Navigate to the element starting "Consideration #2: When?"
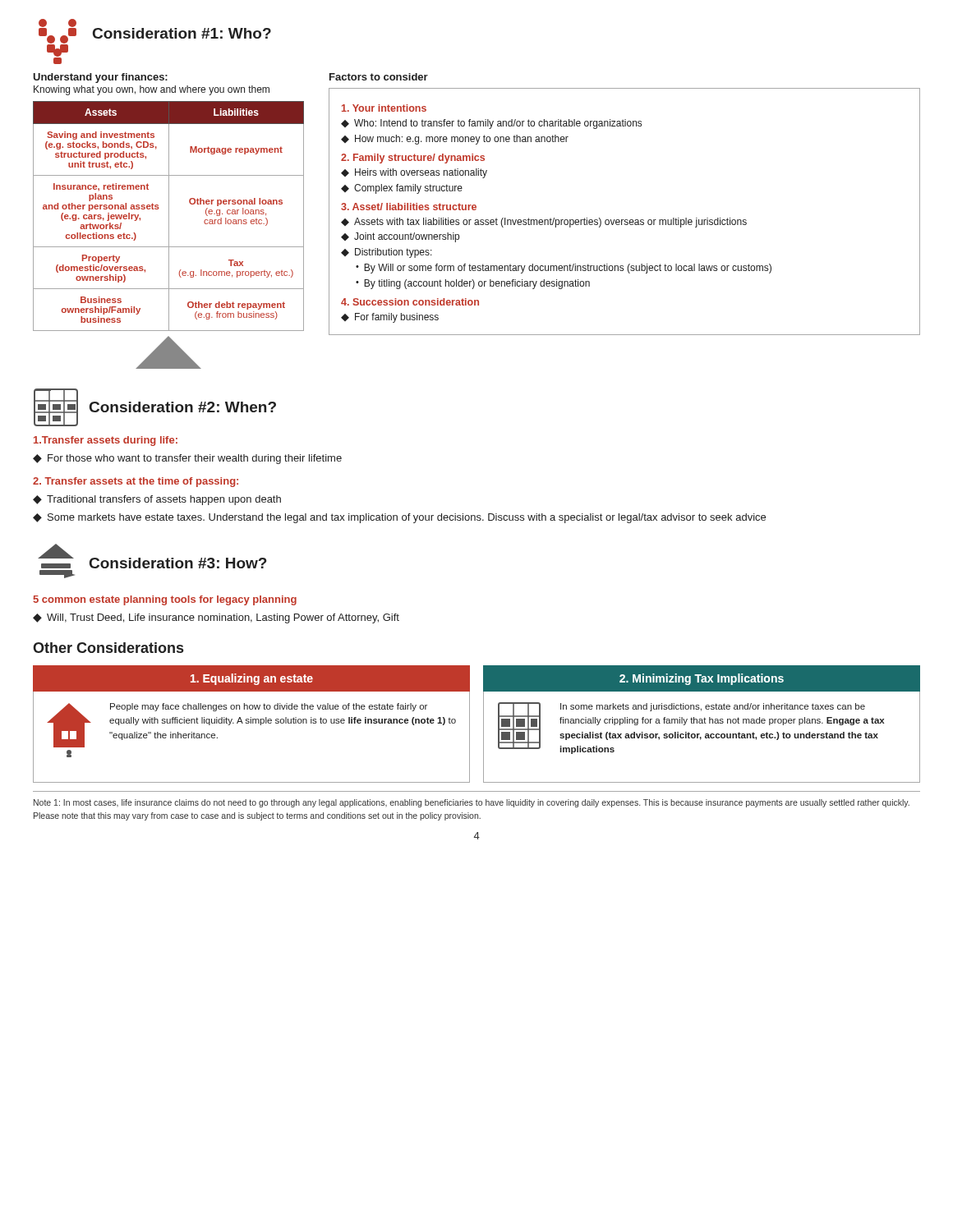953x1232 pixels. 155,407
